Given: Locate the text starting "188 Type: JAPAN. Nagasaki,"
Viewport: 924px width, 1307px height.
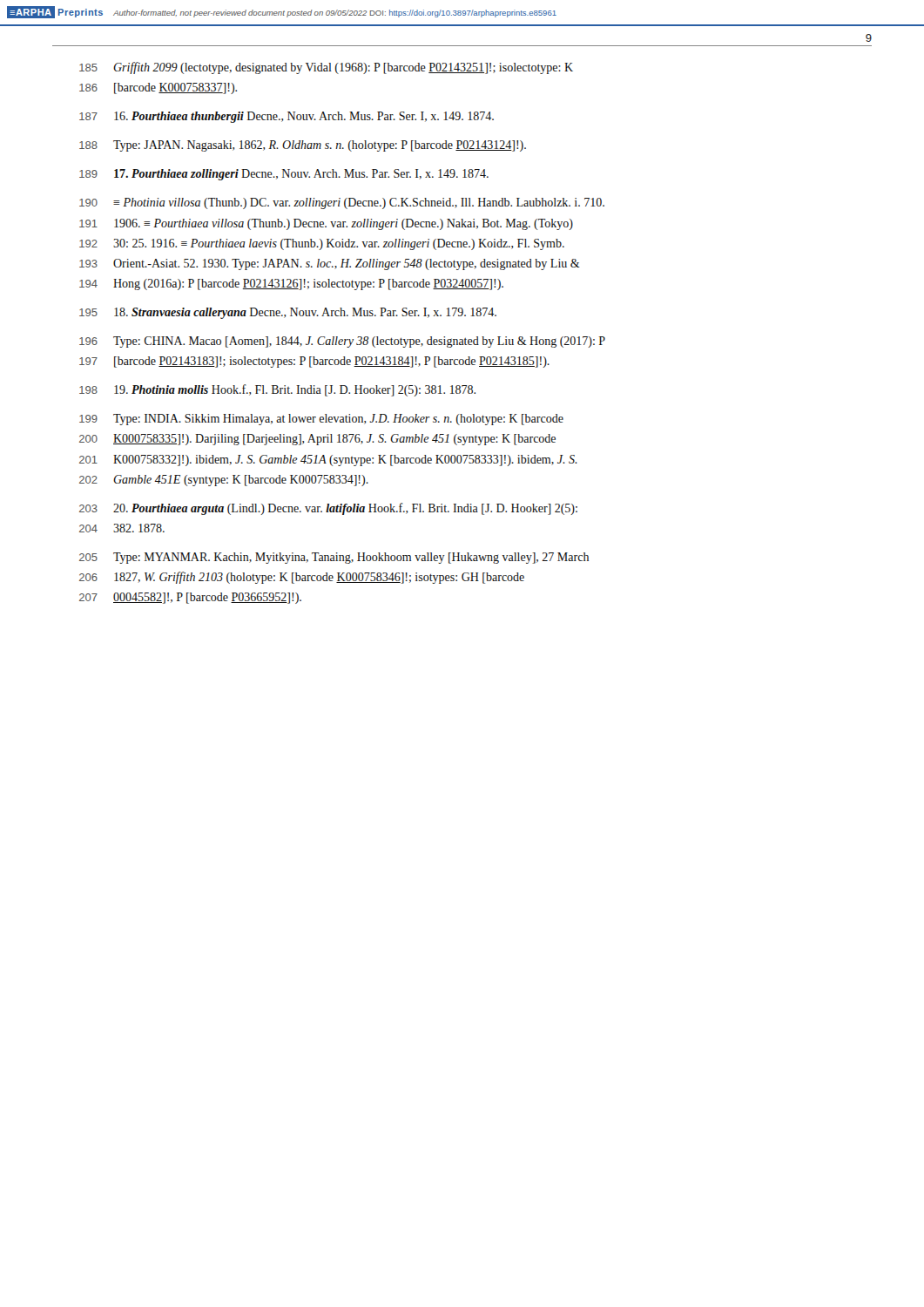Looking at the screenshot, I should coord(462,145).
